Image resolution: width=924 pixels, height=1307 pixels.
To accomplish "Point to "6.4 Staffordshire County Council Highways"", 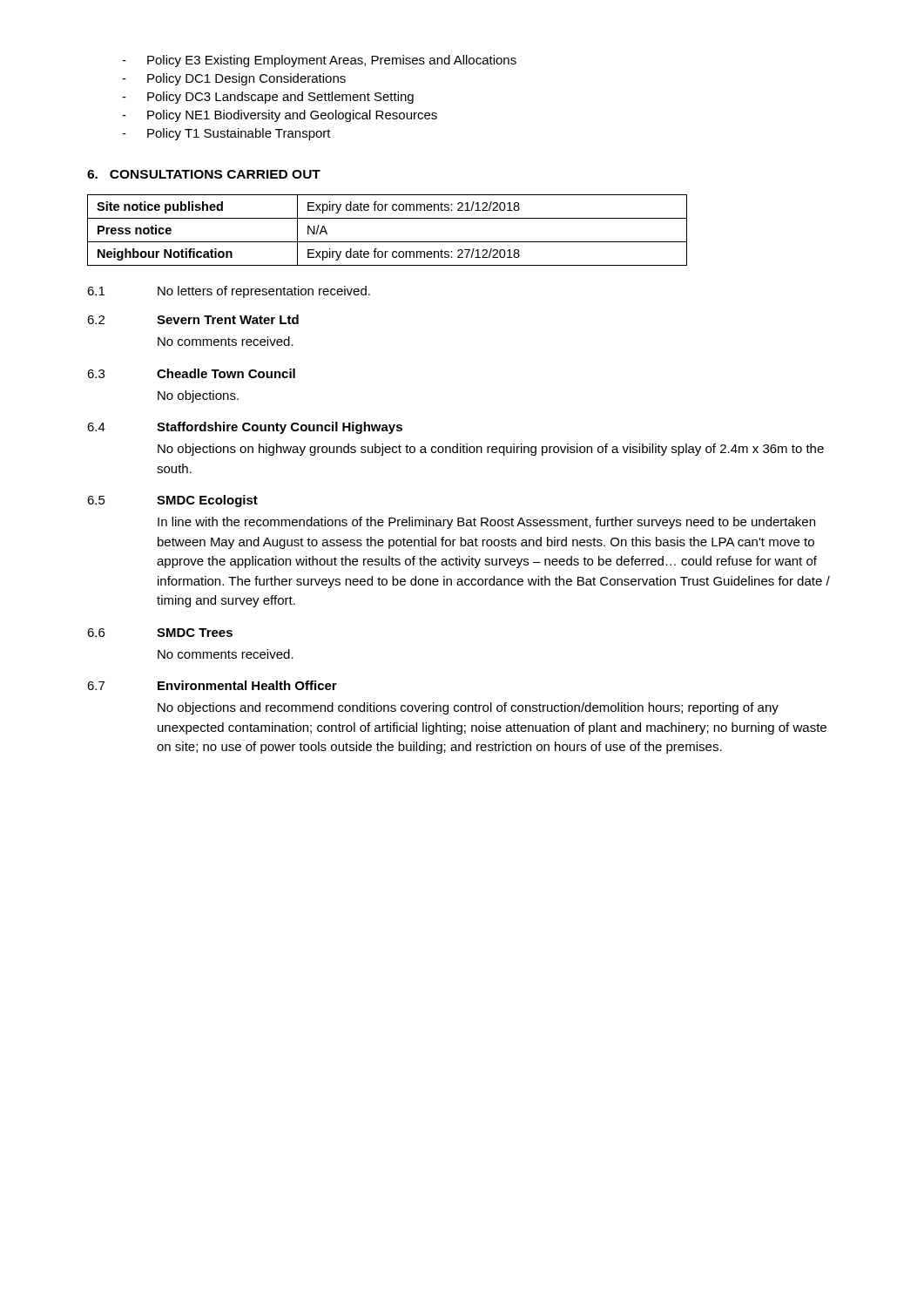I will (x=245, y=428).
